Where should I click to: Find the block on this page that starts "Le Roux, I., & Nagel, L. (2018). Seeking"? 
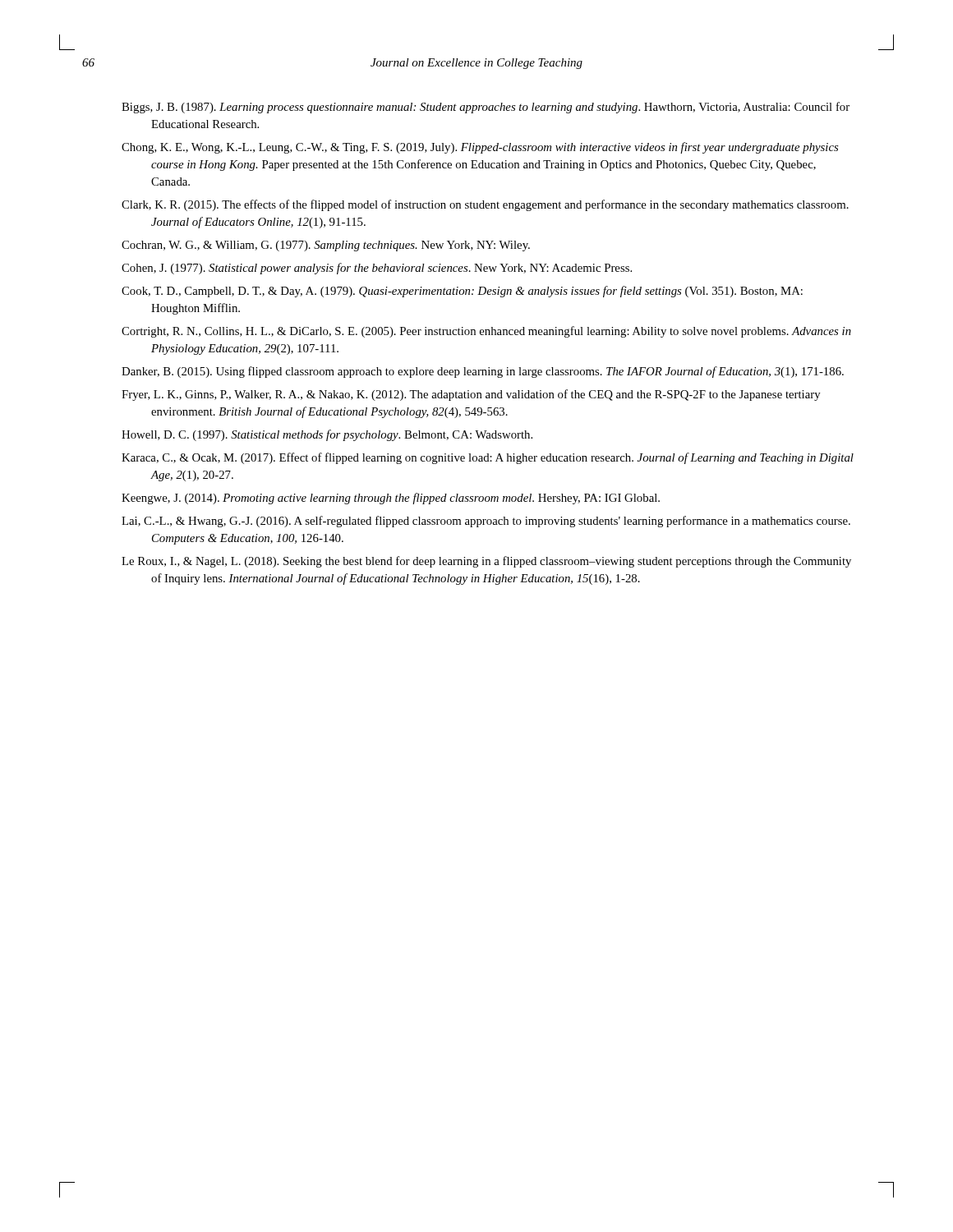pos(487,570)
